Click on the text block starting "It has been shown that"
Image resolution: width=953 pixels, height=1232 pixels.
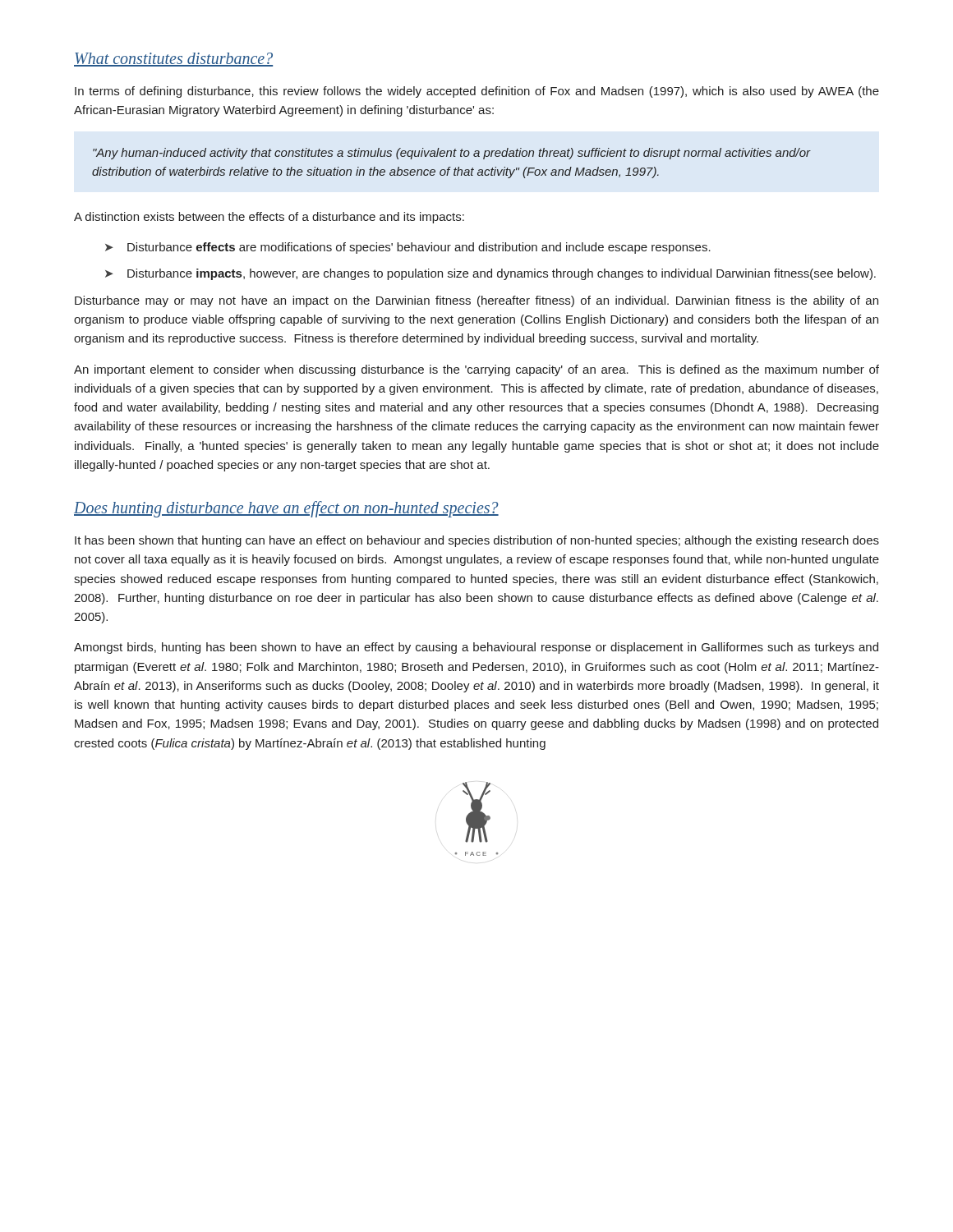[x=476, y=578]
